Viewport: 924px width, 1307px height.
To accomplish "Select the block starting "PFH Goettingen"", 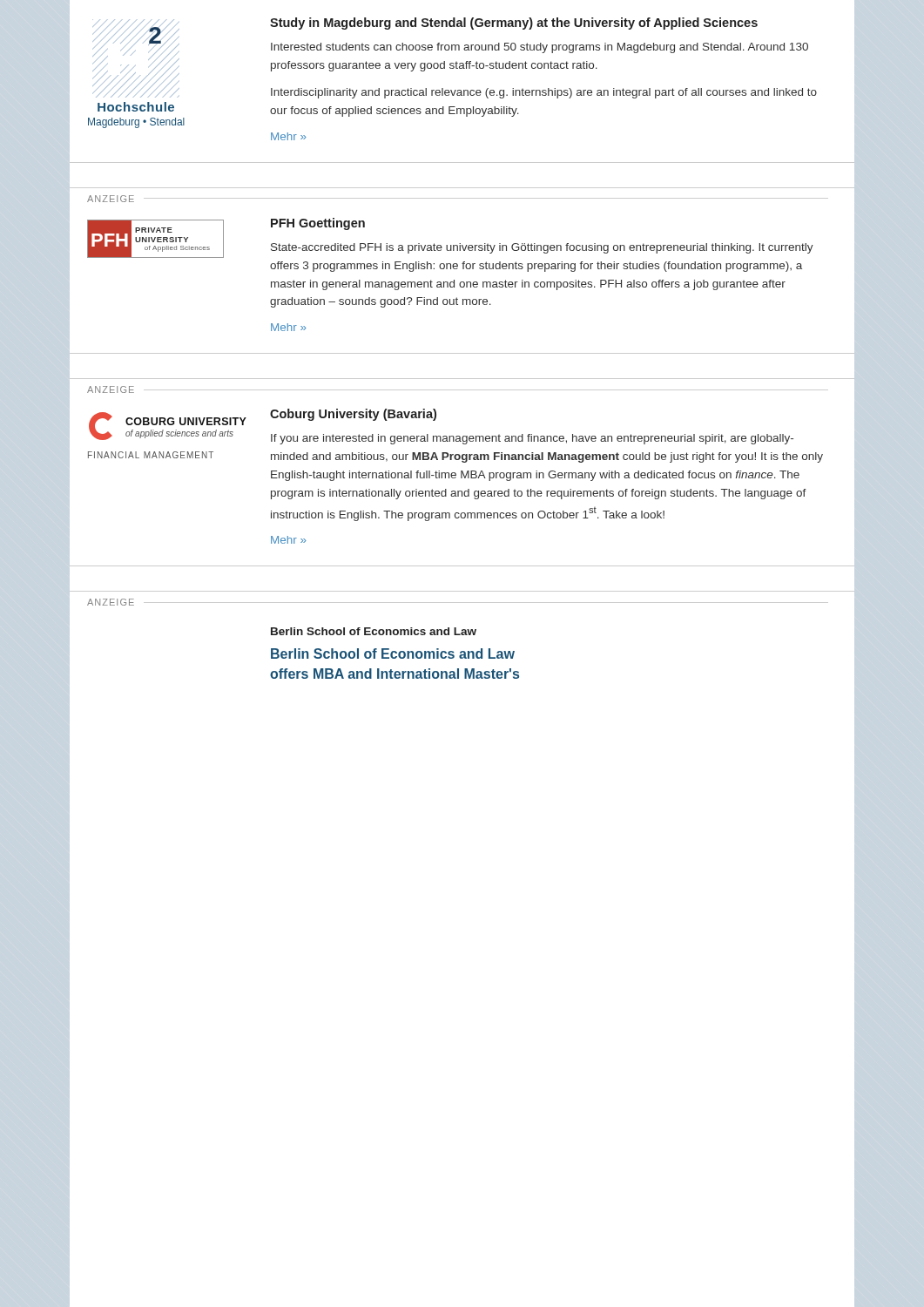I will [318, 224].
